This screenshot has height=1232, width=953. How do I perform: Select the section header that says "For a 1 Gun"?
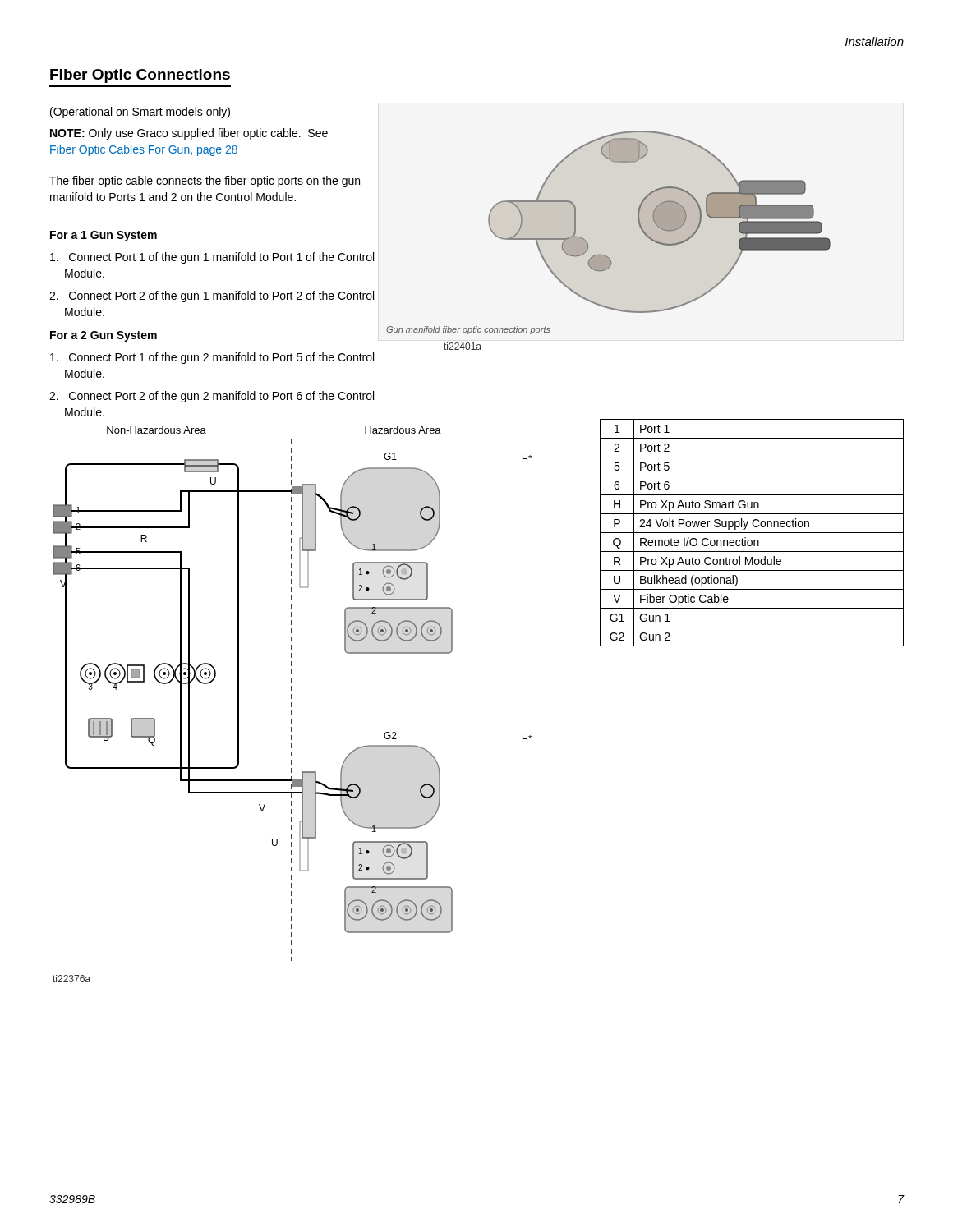pos(103,235)
